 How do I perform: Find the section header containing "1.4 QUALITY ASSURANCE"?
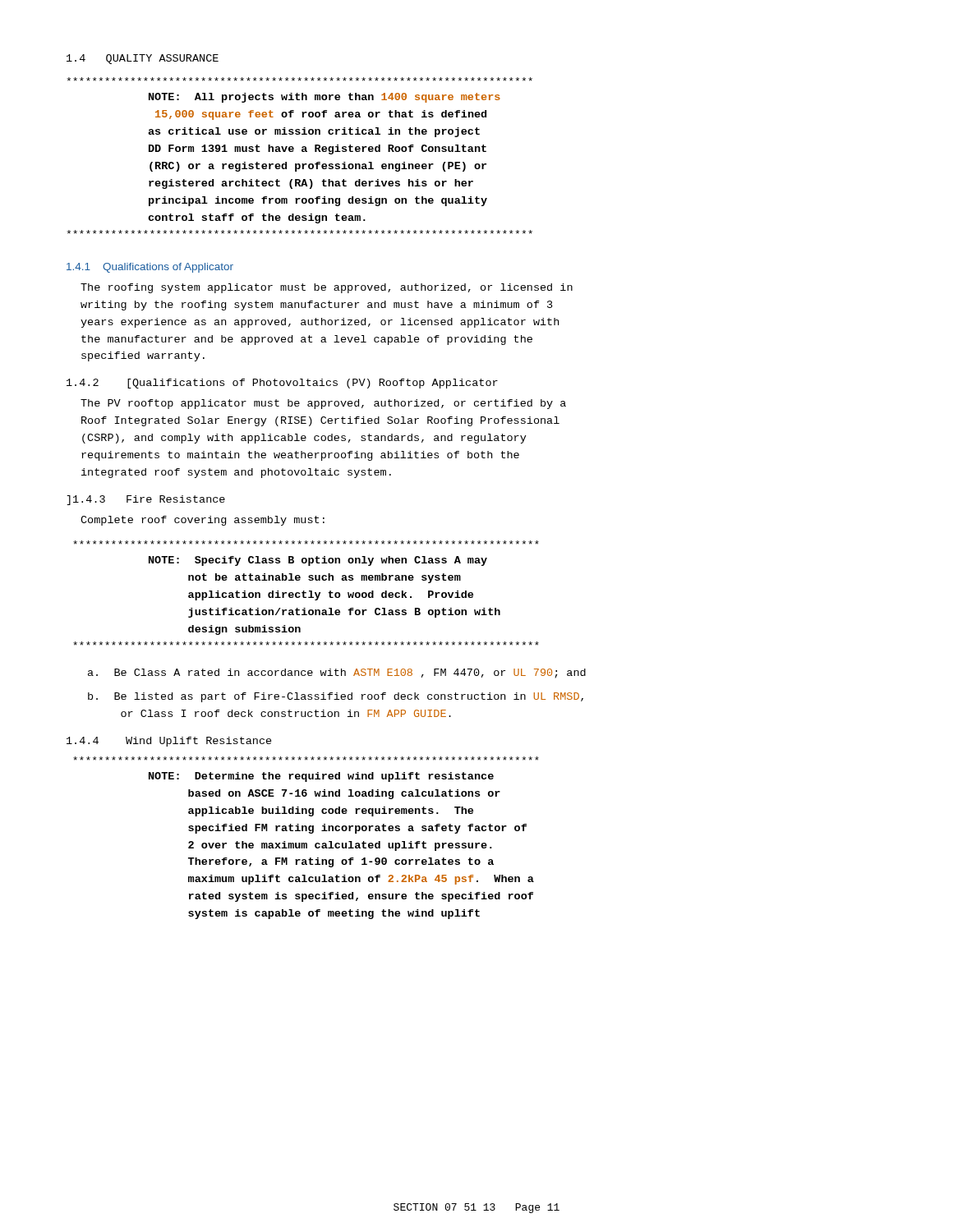click(x=142, y=59)
